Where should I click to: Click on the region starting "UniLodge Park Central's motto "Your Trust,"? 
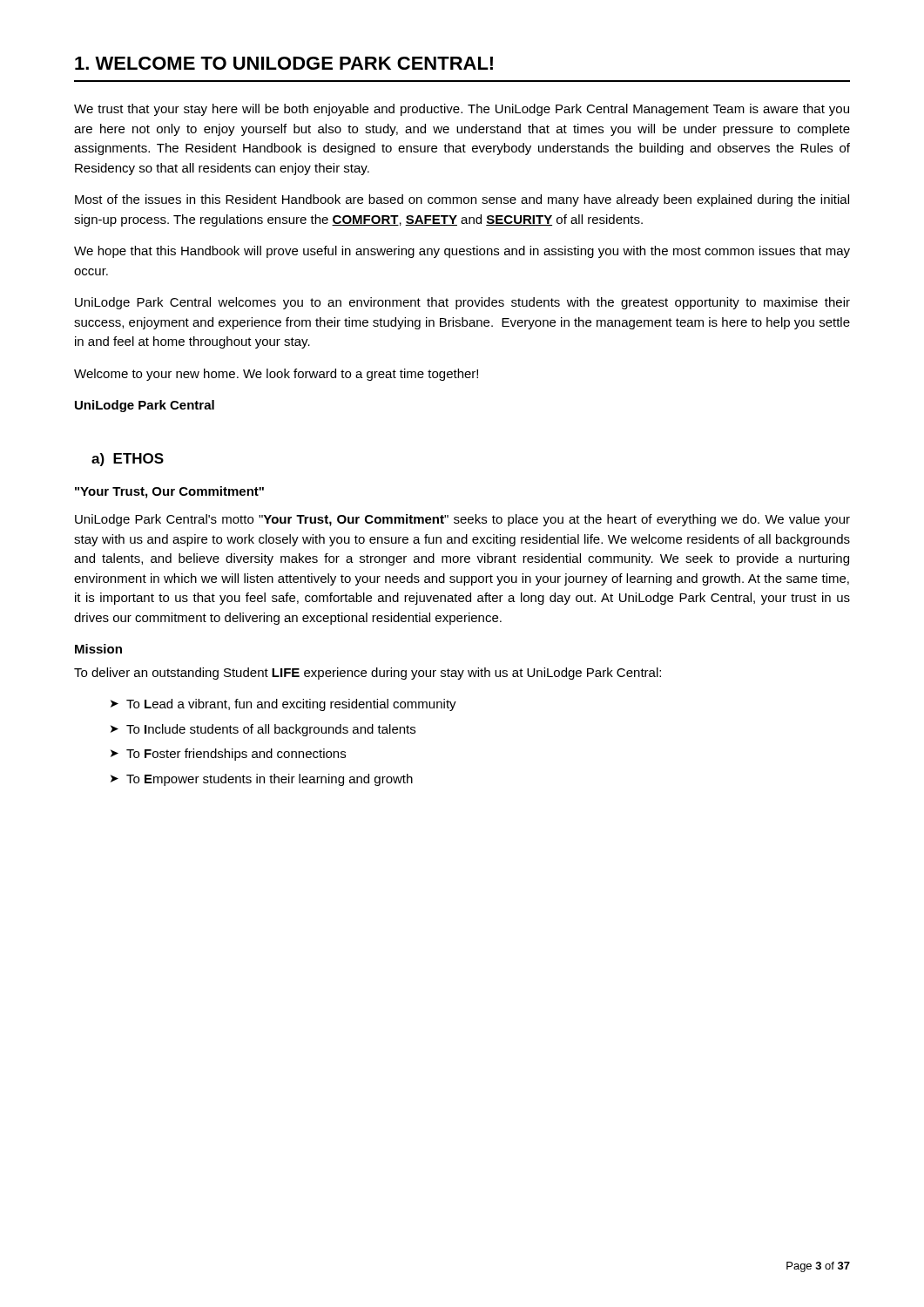462,569
